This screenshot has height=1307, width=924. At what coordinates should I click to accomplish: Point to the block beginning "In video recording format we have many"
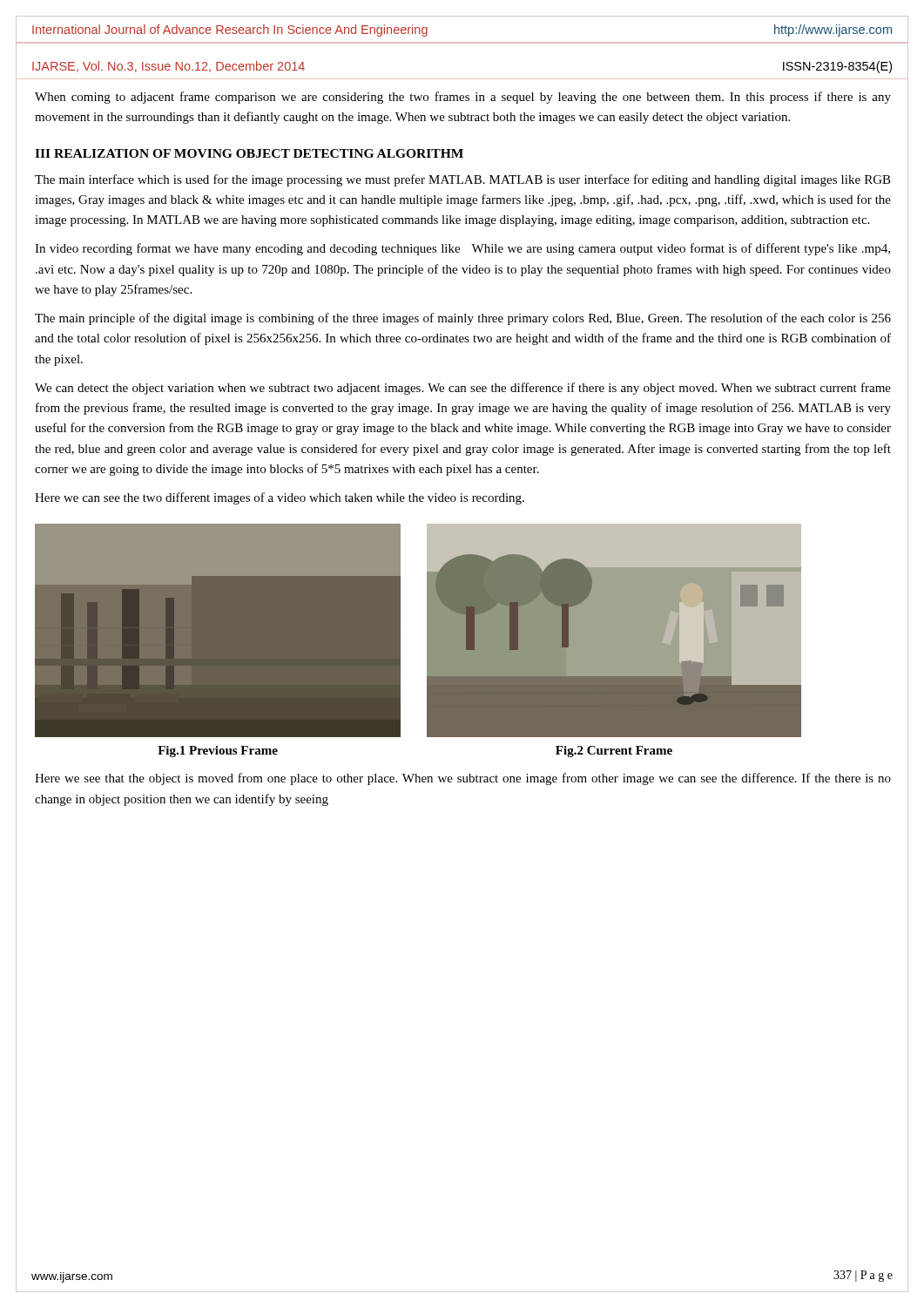(463, 269)
